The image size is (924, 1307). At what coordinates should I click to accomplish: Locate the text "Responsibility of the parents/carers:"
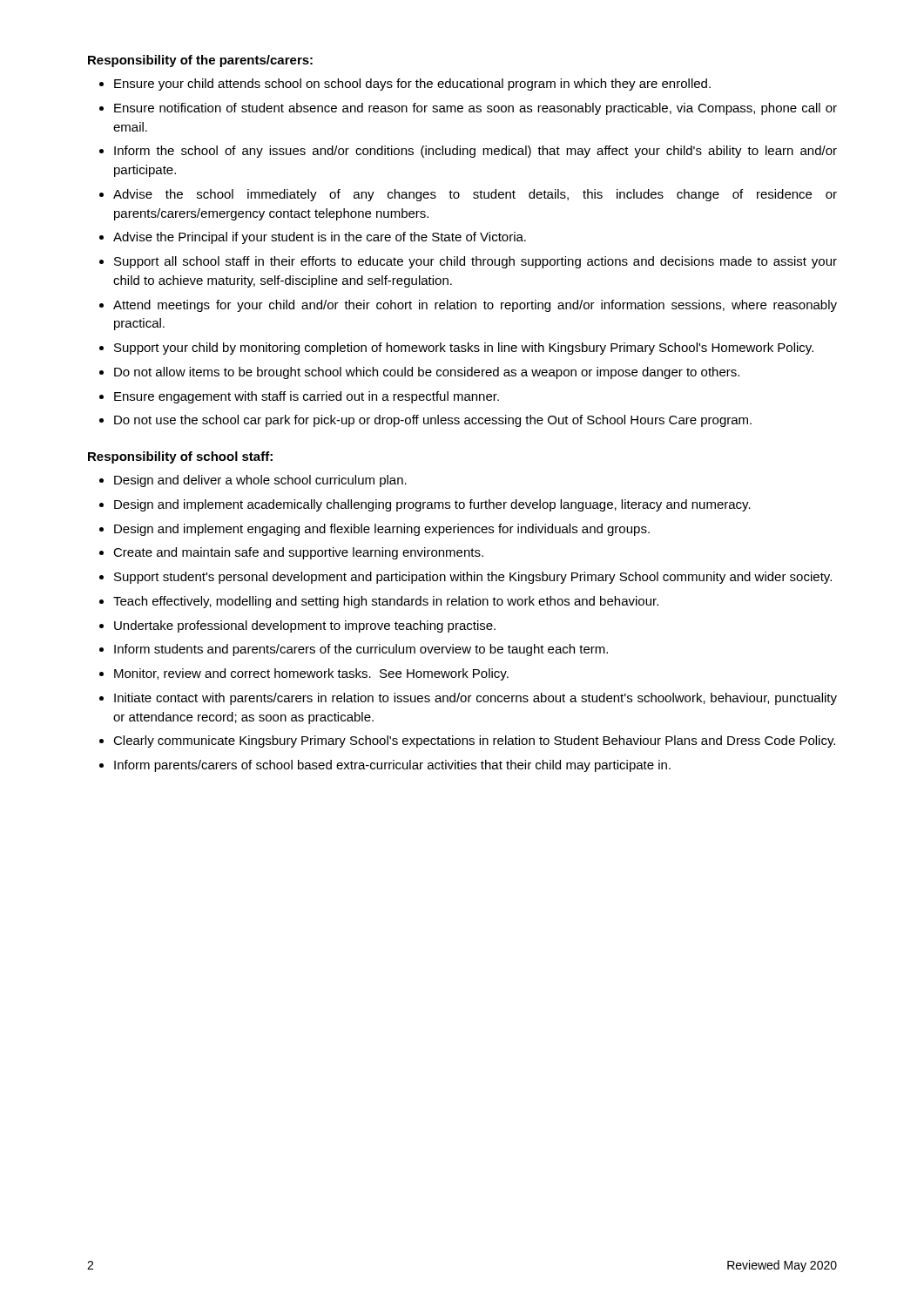pos(200,60)
